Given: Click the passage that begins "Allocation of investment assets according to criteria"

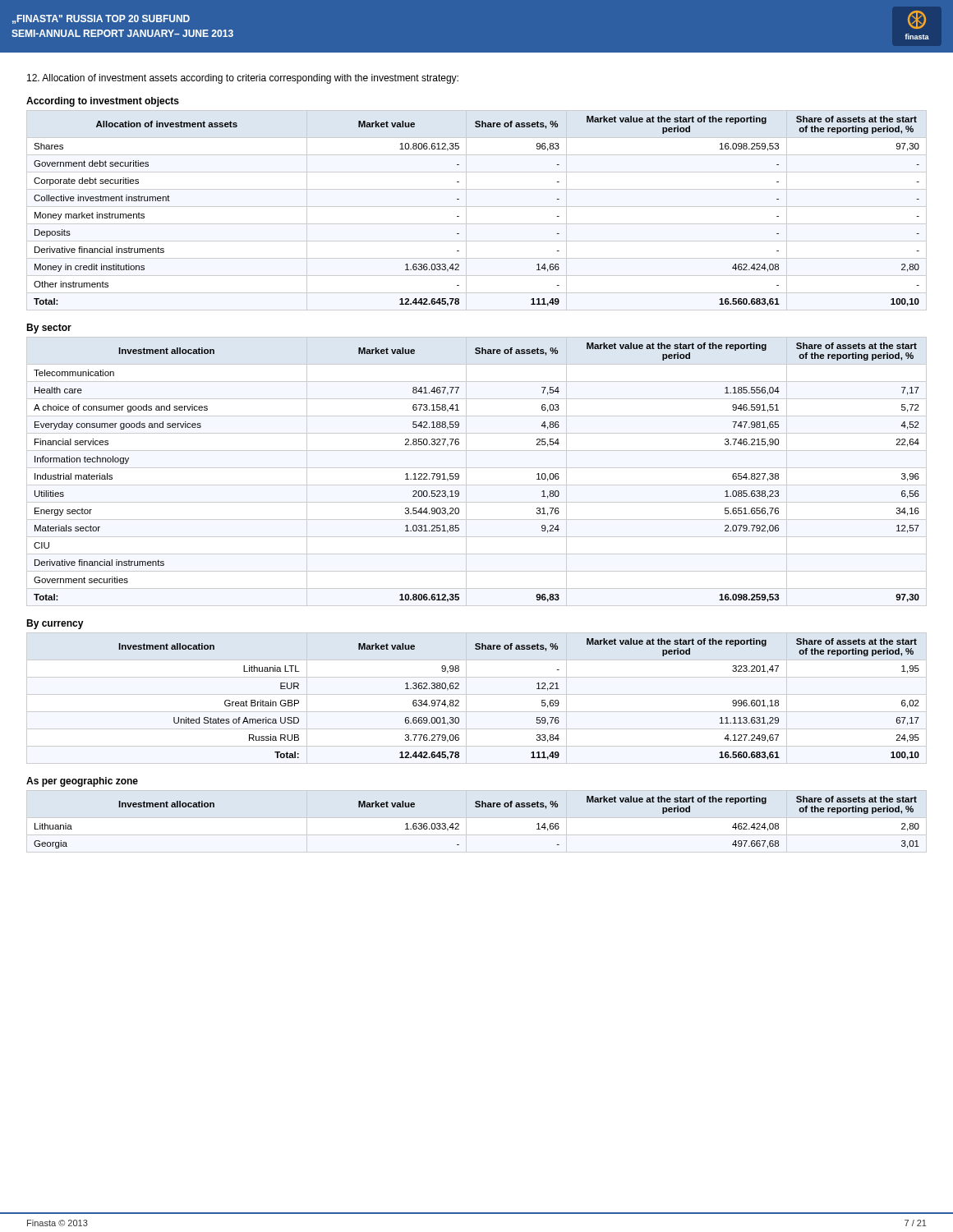Looking at the screenshot, I should click(x=243, y=78).
